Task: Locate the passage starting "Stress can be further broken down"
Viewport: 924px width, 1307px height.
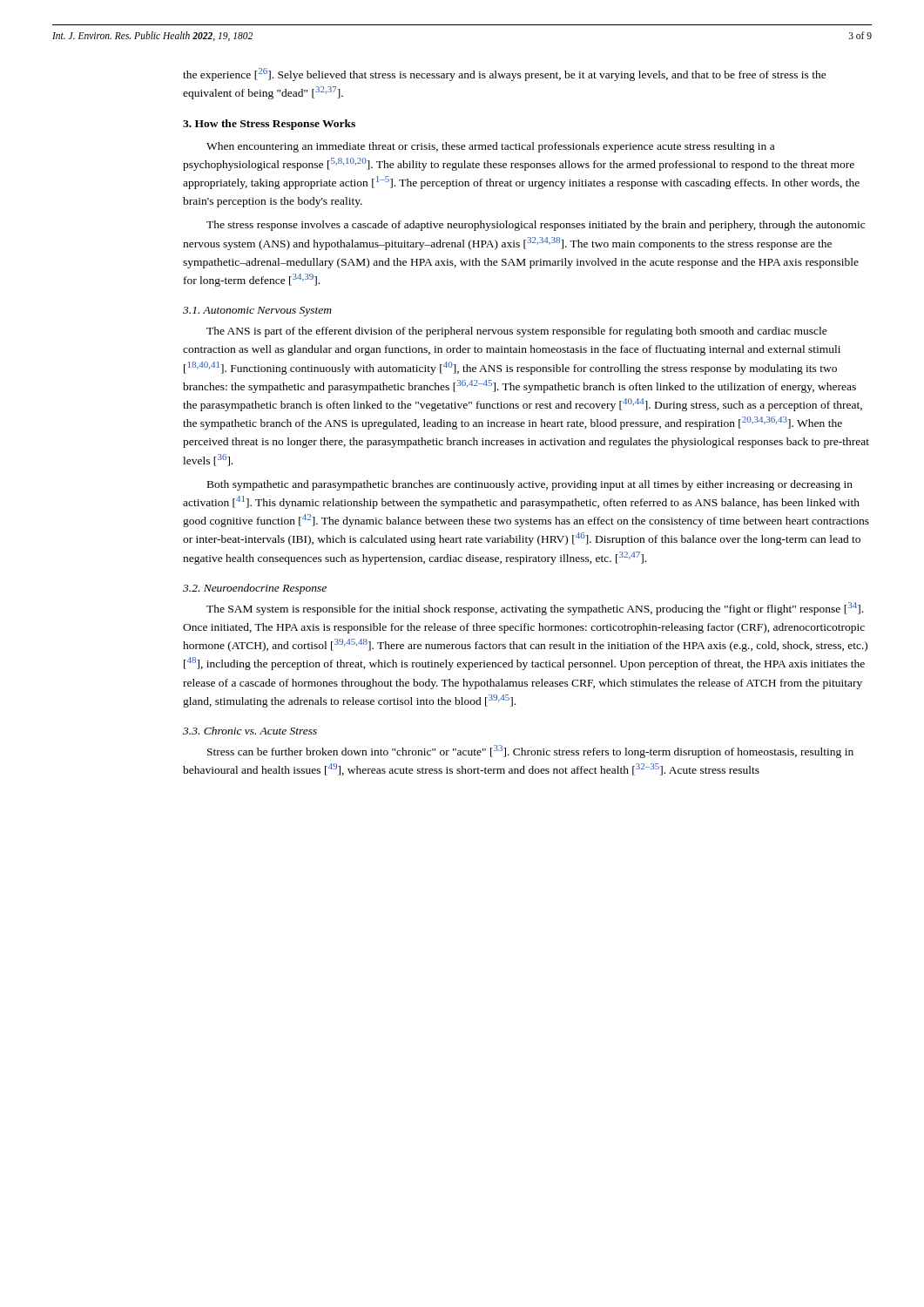Action: pos(527,761)
